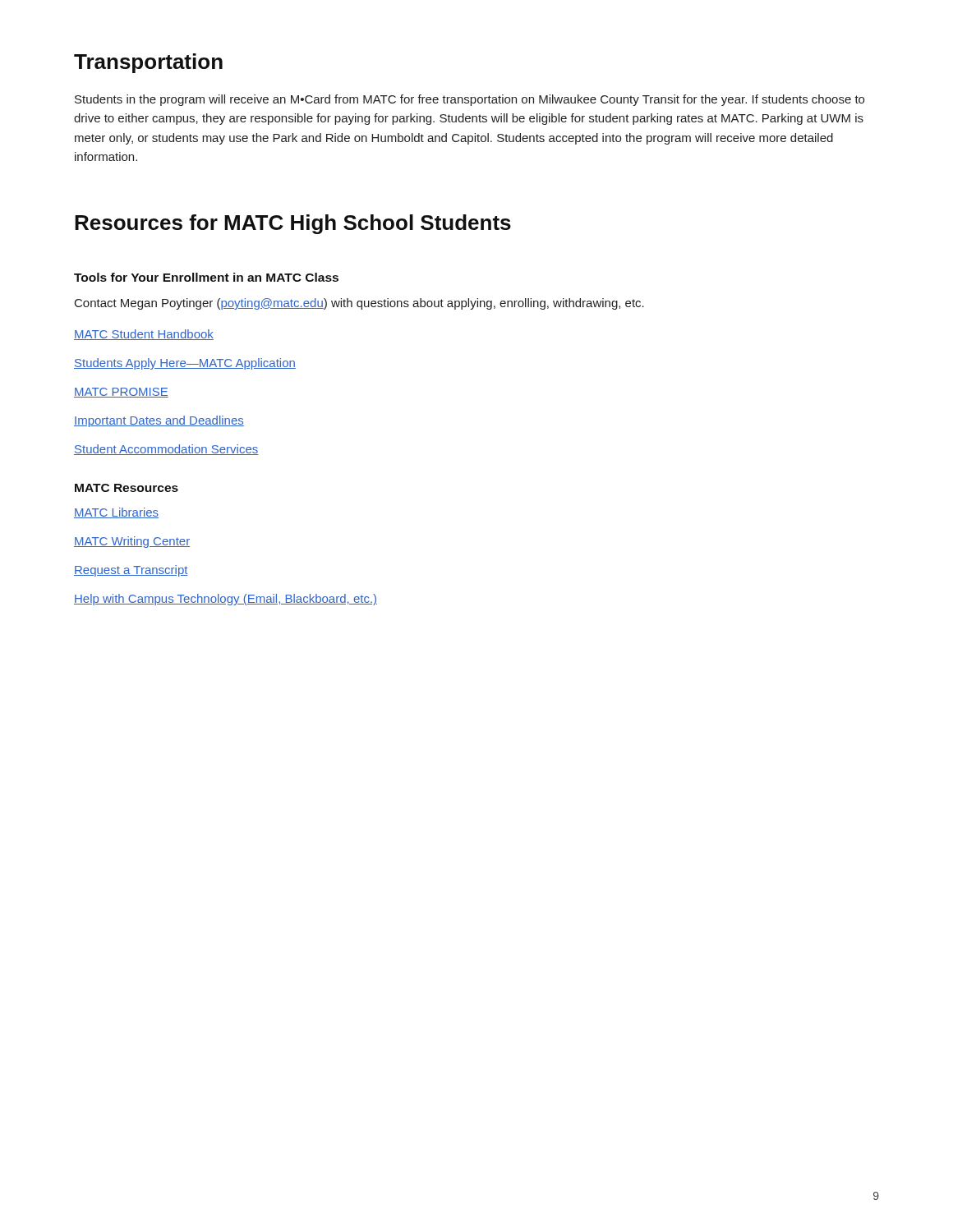Click on the list item that reads "MATC Student Handbook"
953x1232 pixels.
point(144,334)
